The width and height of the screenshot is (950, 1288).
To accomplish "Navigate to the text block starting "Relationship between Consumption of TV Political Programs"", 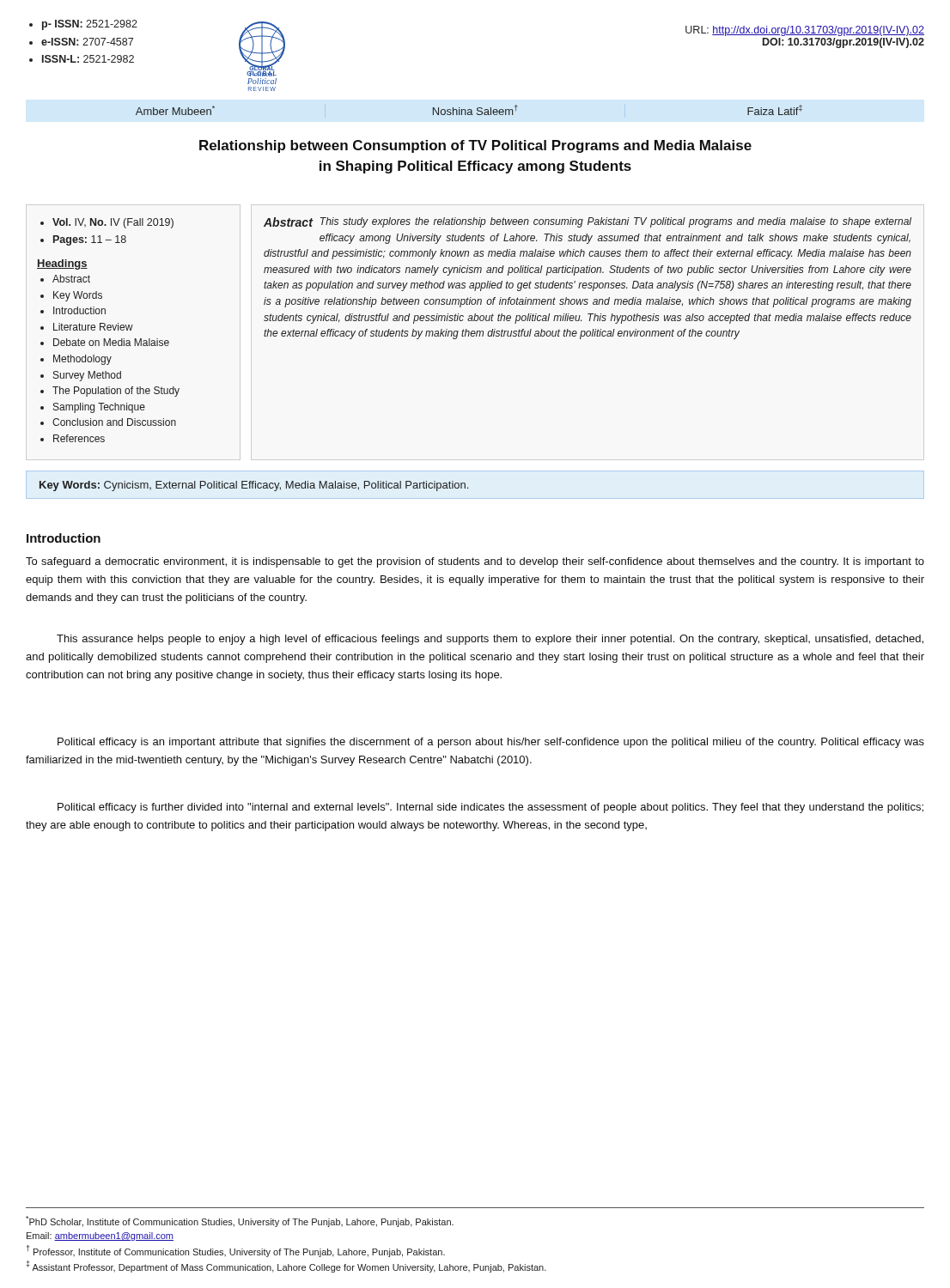I will click(x=475, y=156).
